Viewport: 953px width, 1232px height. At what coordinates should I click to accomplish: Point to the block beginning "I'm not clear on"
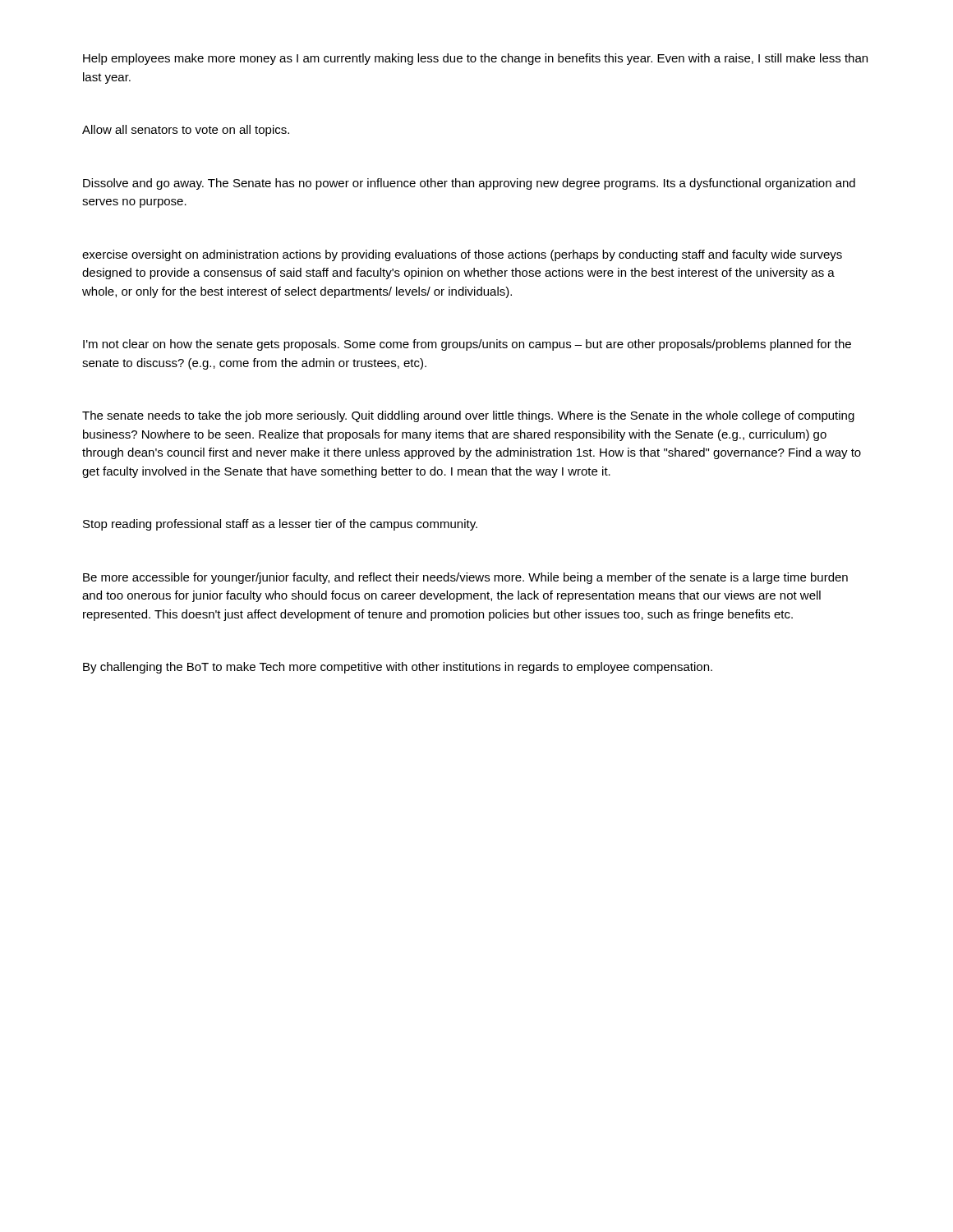coord(467,353)
